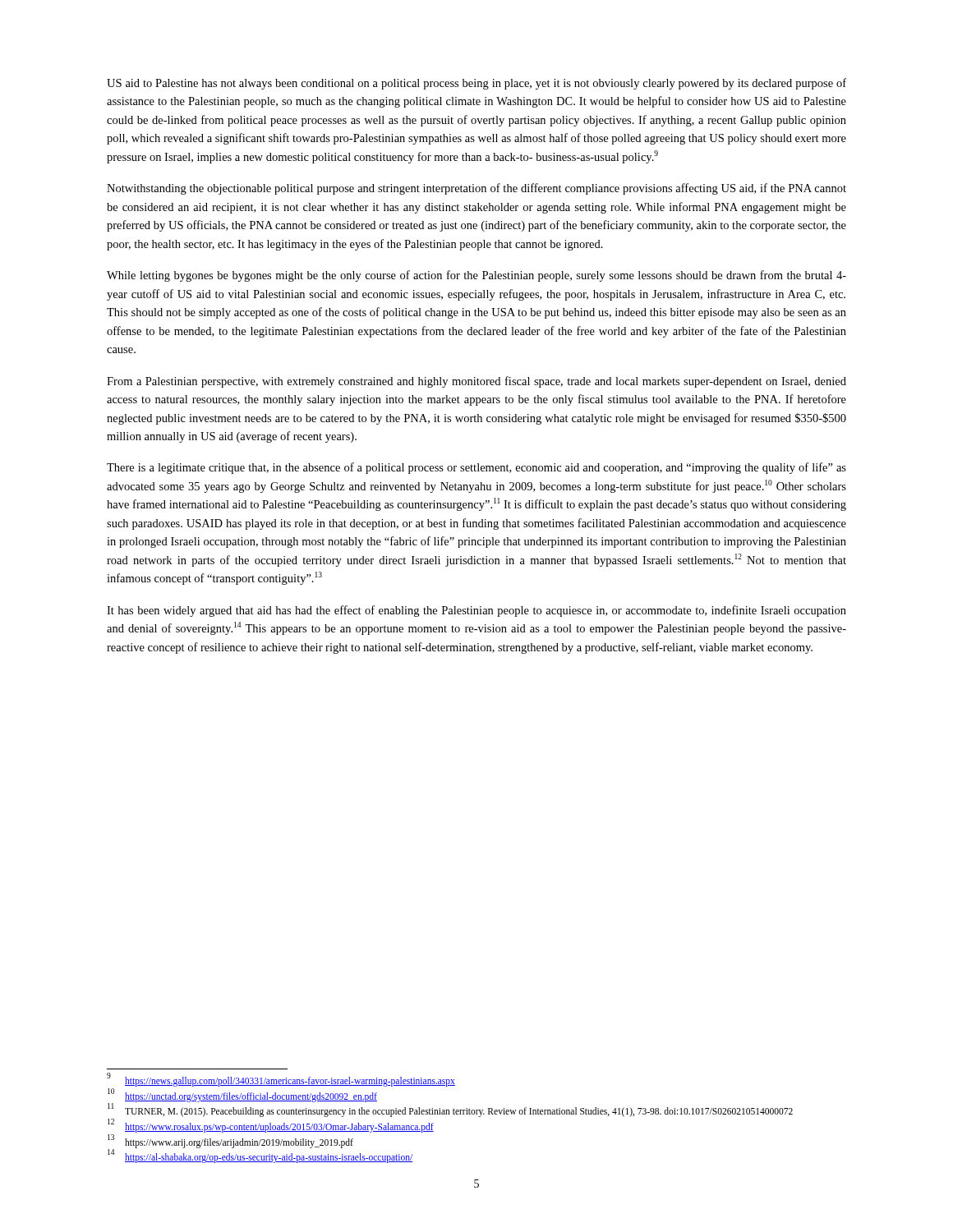Viewport: 953px width, 1232px height.
Task: Find the text block containing "It has been widely argued that"
Action: [x=476, y=628]
